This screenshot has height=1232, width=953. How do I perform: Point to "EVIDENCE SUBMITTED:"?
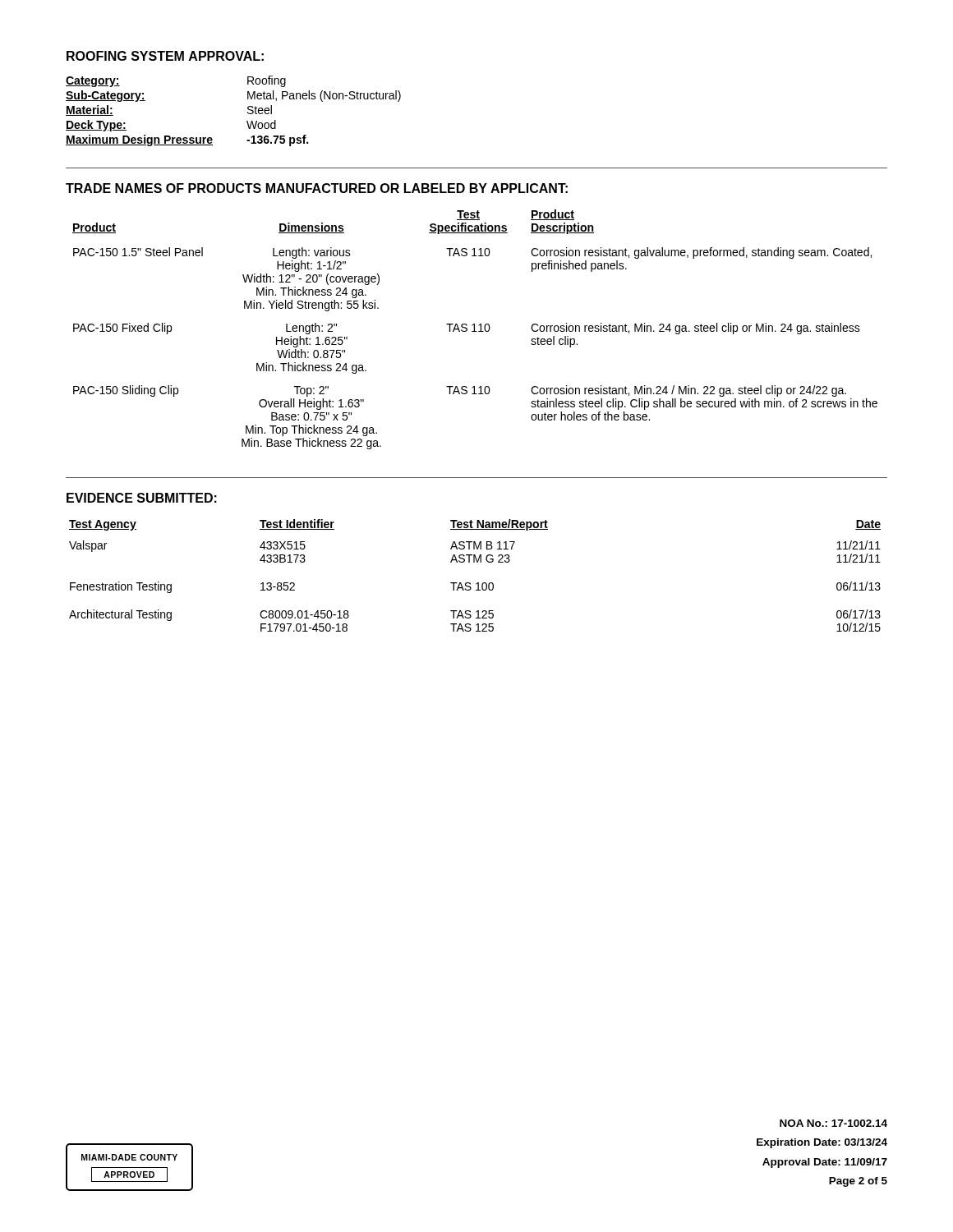[142, 498]
